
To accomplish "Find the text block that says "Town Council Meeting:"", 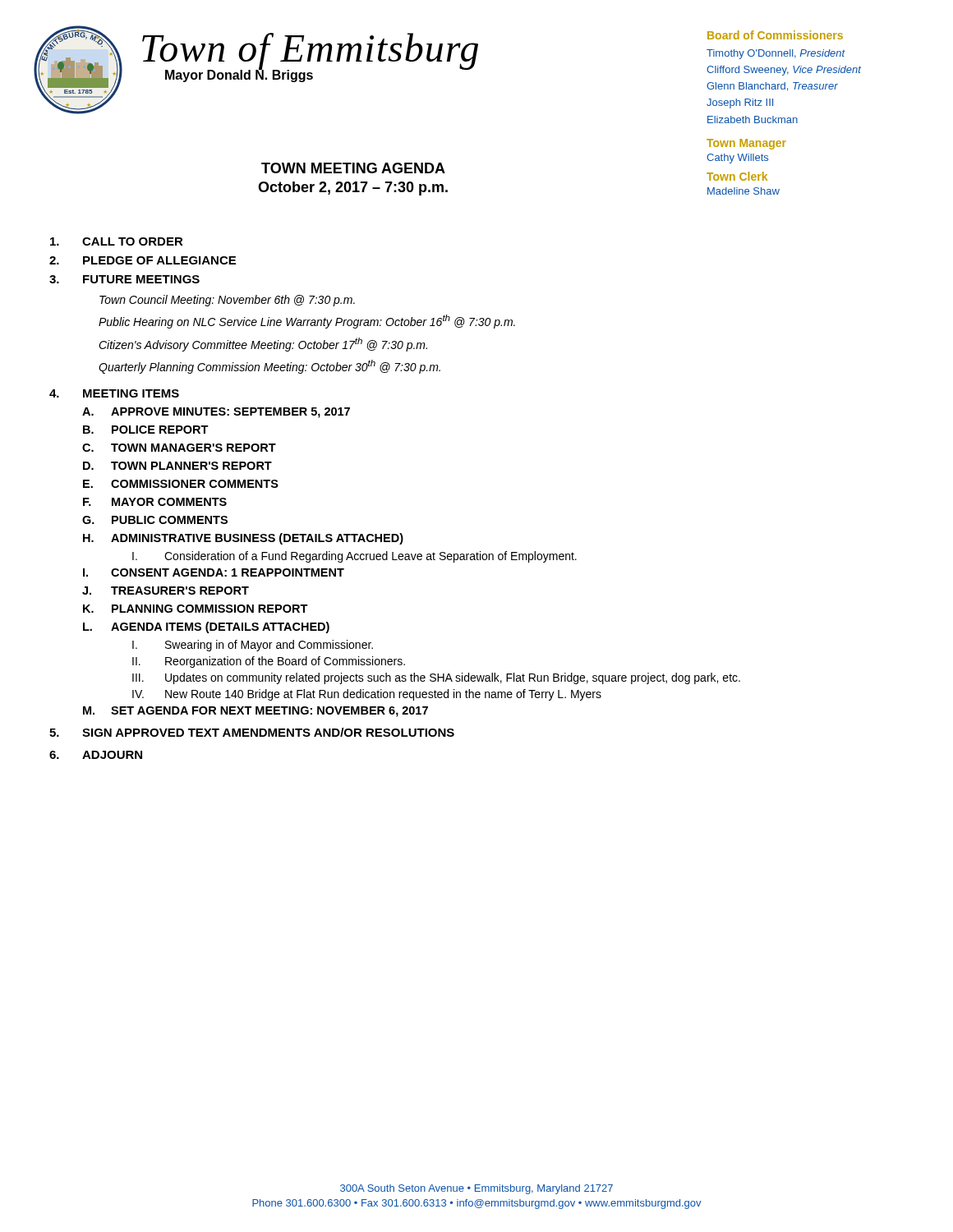I will pyautogui.click(x=509, y=334).
